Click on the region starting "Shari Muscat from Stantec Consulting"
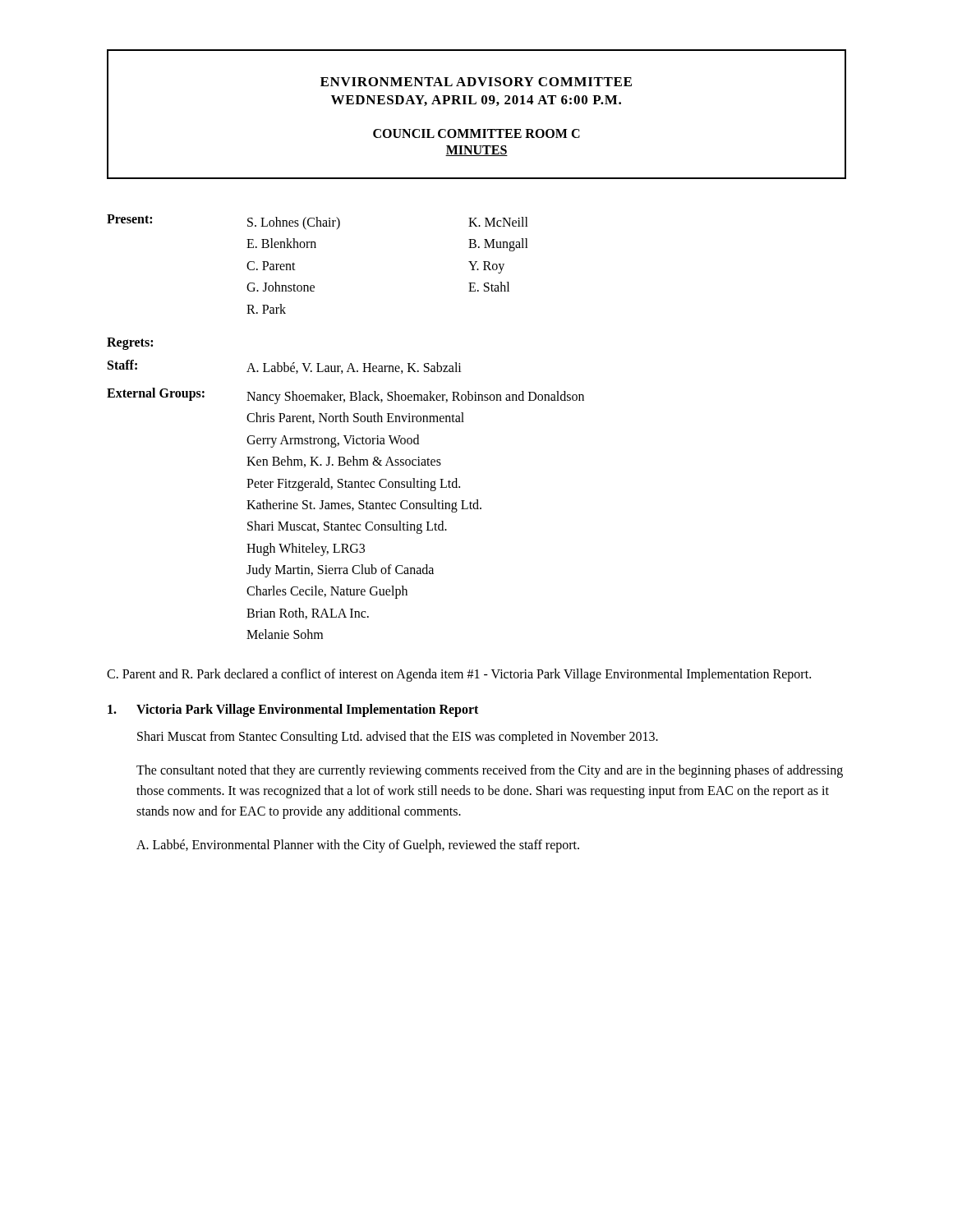 point(397,737)
